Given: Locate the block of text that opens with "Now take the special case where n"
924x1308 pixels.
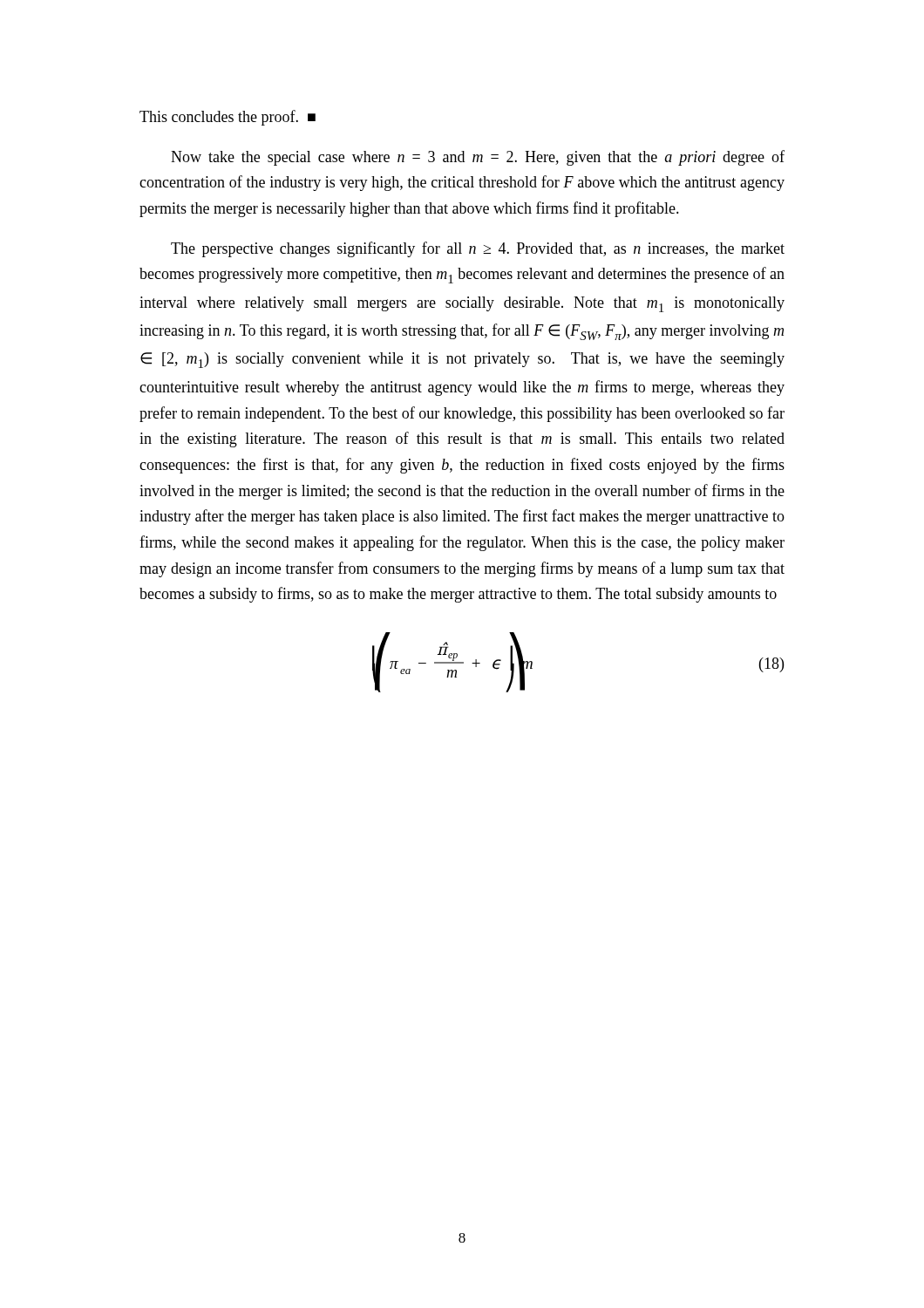Looking at the screenshot, I should pyautogui.click(x=462, y=183).
